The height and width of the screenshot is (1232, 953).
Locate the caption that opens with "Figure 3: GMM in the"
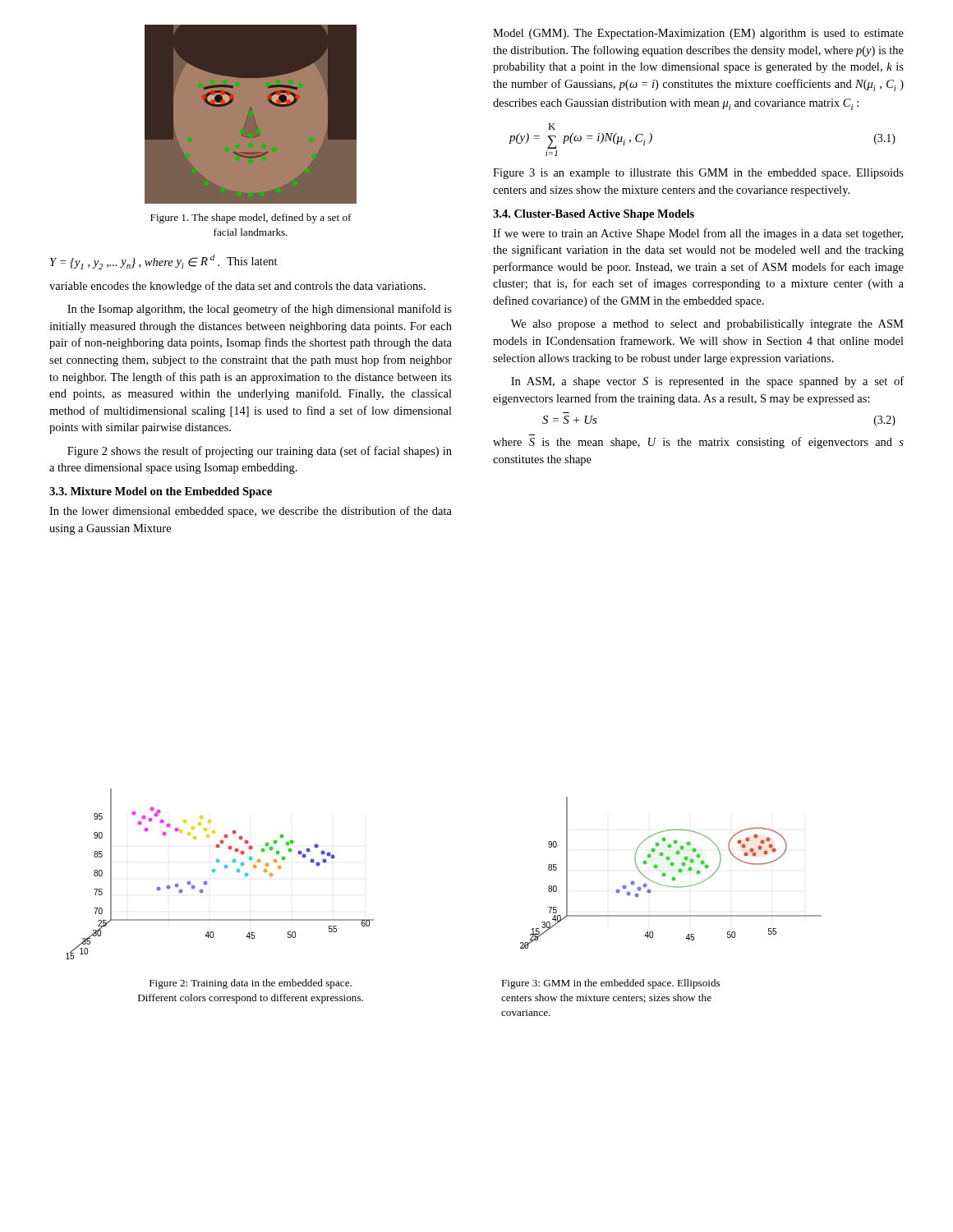611,997
